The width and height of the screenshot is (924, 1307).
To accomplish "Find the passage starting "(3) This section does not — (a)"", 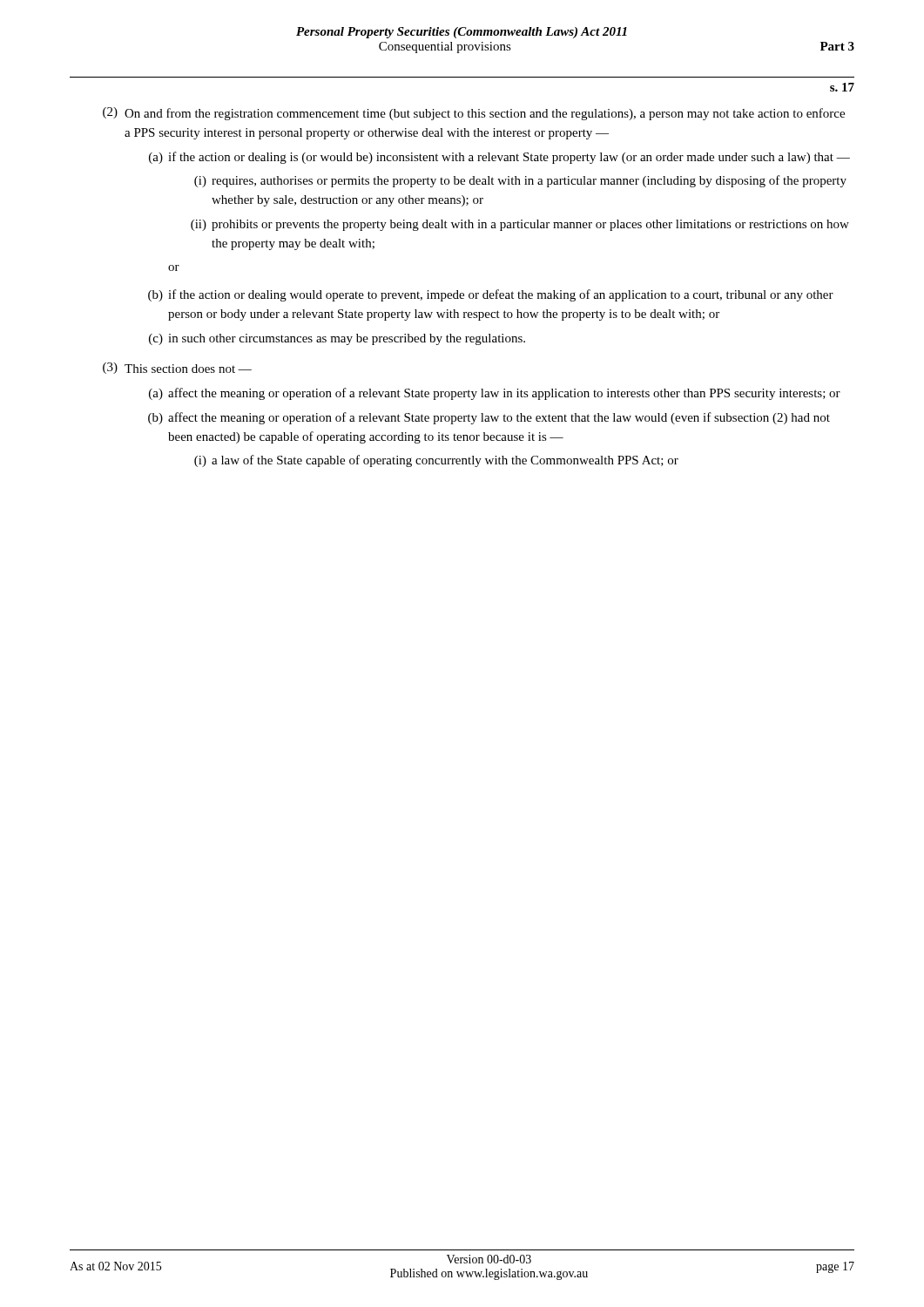I will (x=462, y=421).
